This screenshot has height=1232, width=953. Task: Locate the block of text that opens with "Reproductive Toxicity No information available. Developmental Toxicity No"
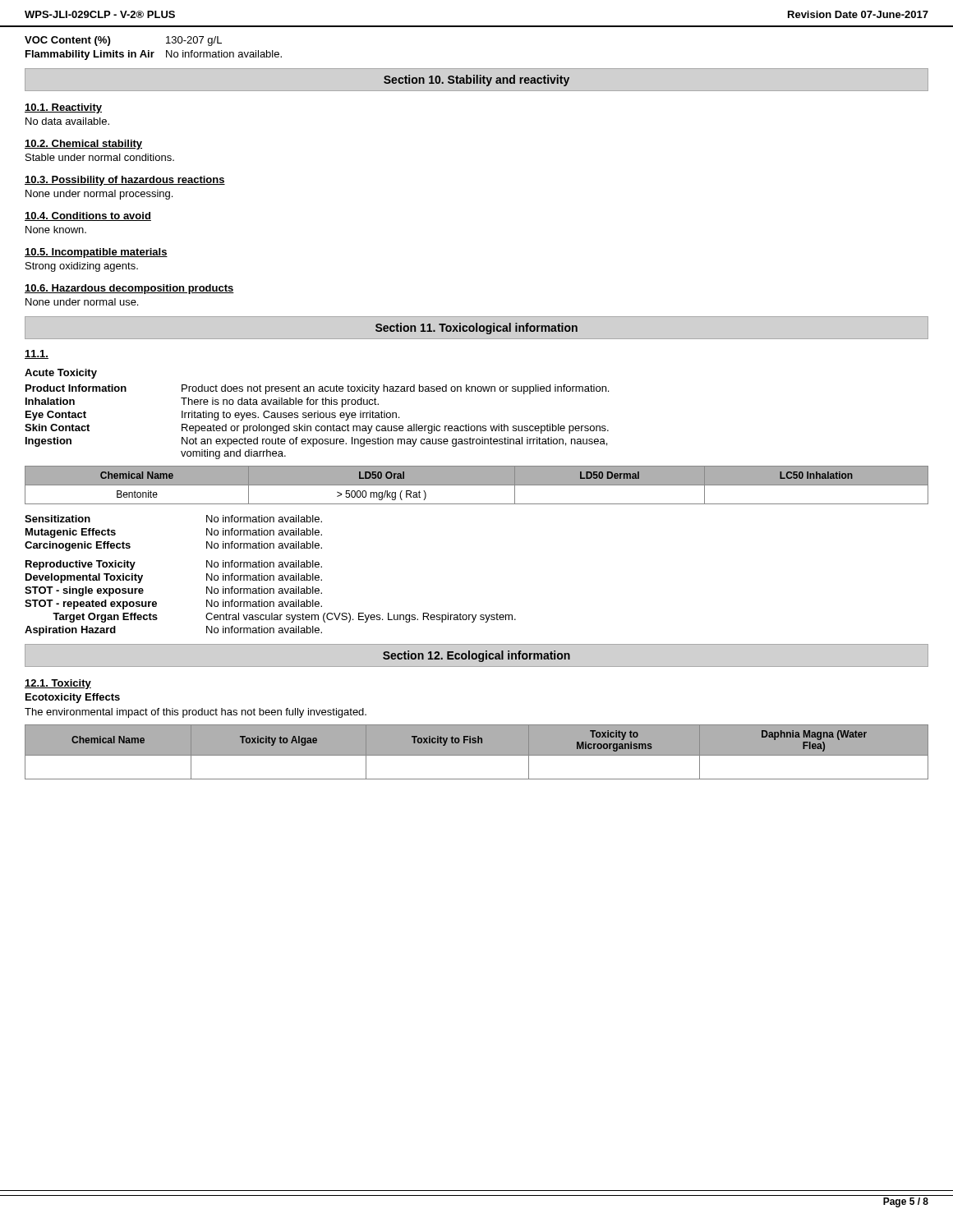270,598
